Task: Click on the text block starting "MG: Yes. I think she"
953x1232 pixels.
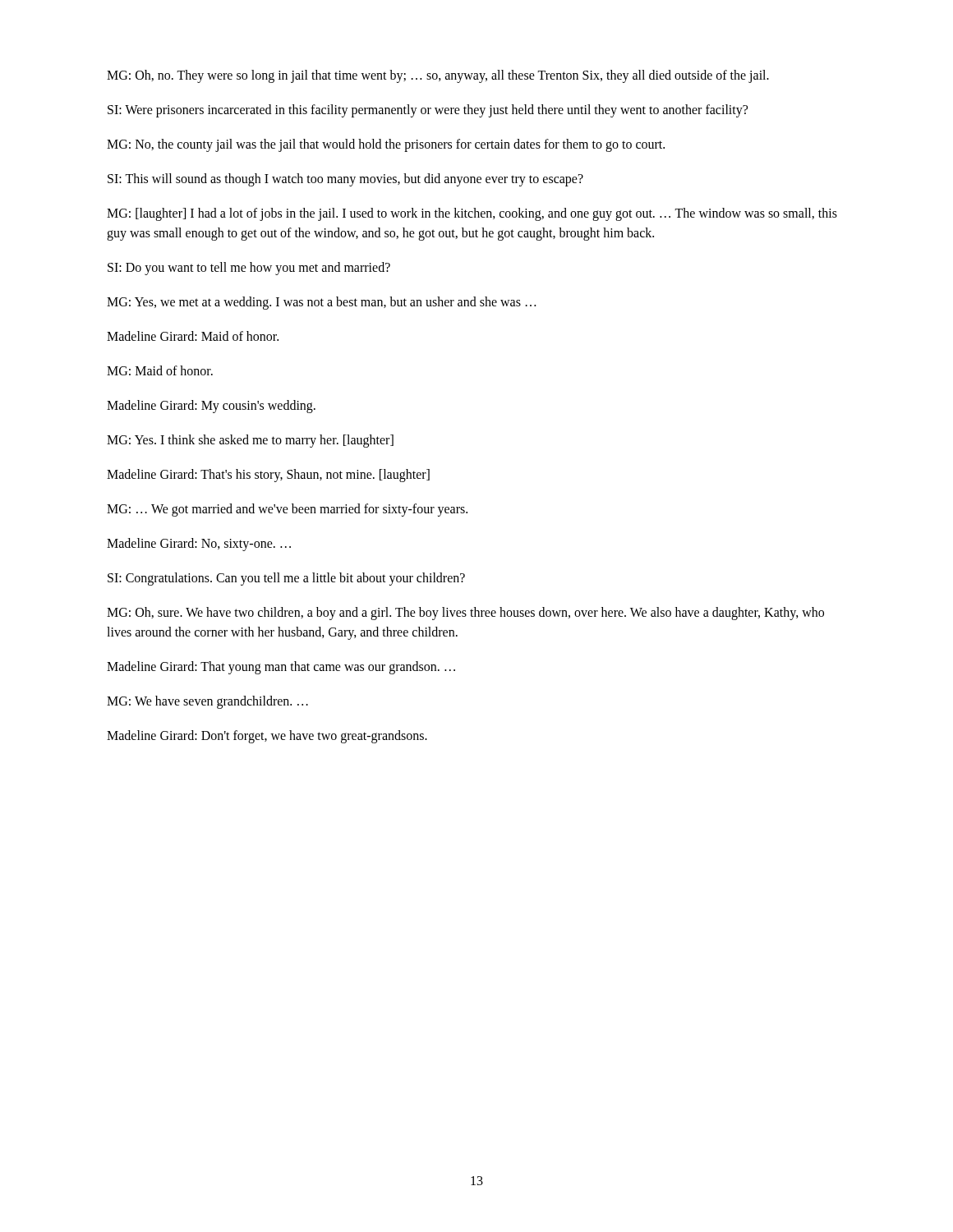Action: [x=250, y=440]
